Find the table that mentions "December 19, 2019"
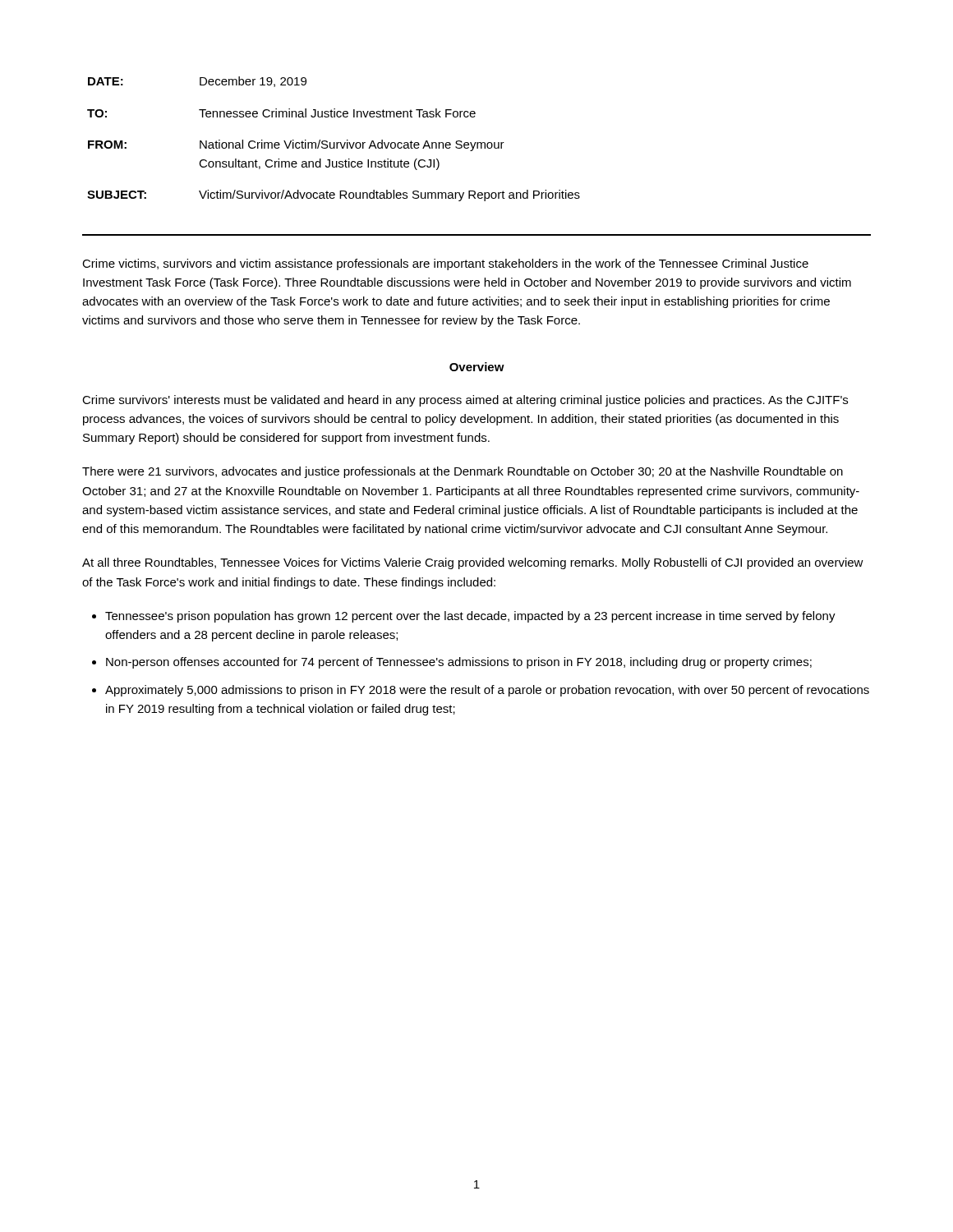This screenshot has width=953, height=1232. coord(476,138)
